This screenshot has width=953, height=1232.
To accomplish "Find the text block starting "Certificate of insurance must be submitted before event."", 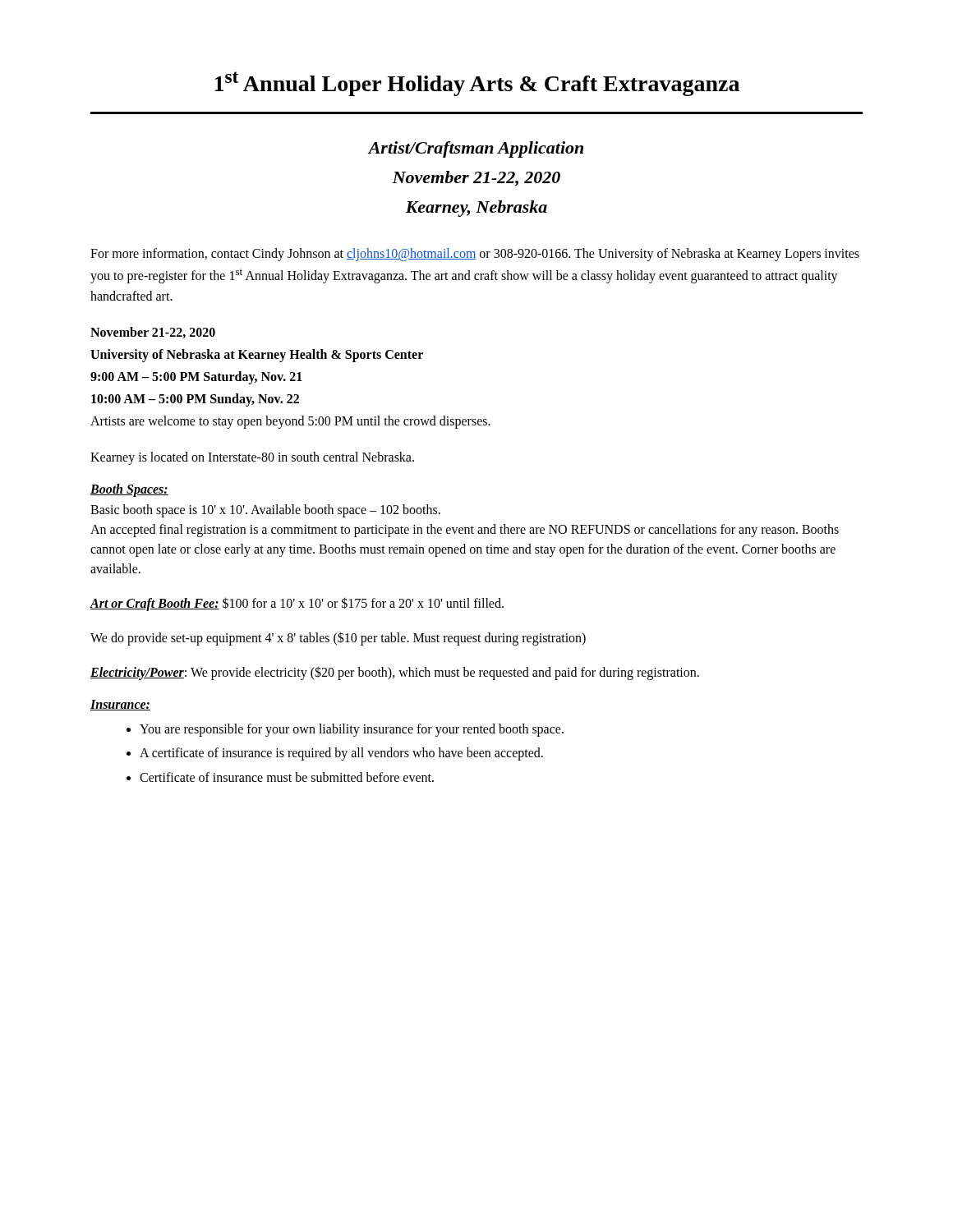I will tap(287, 777).
